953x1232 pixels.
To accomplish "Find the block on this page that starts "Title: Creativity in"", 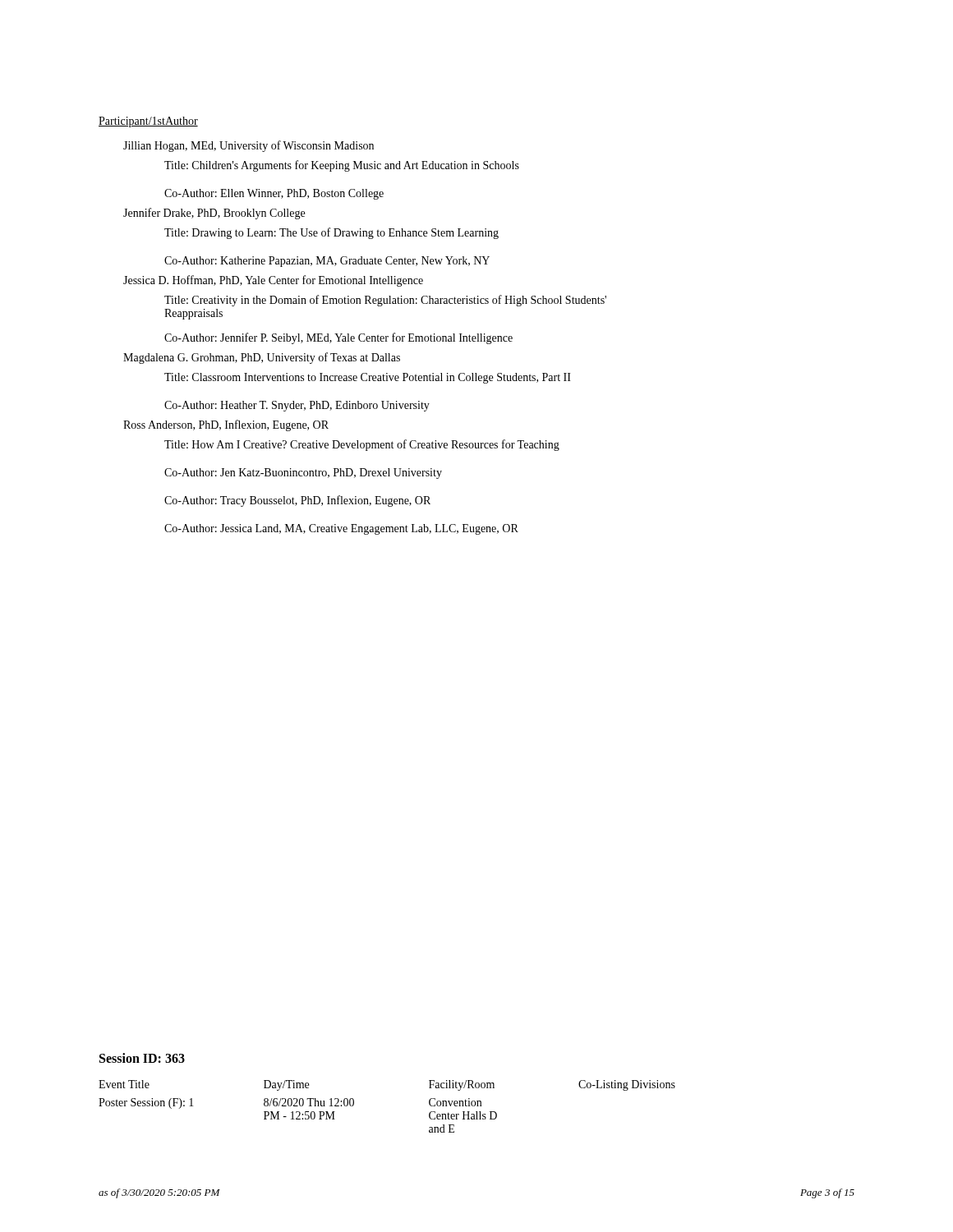I will point(386,307).
